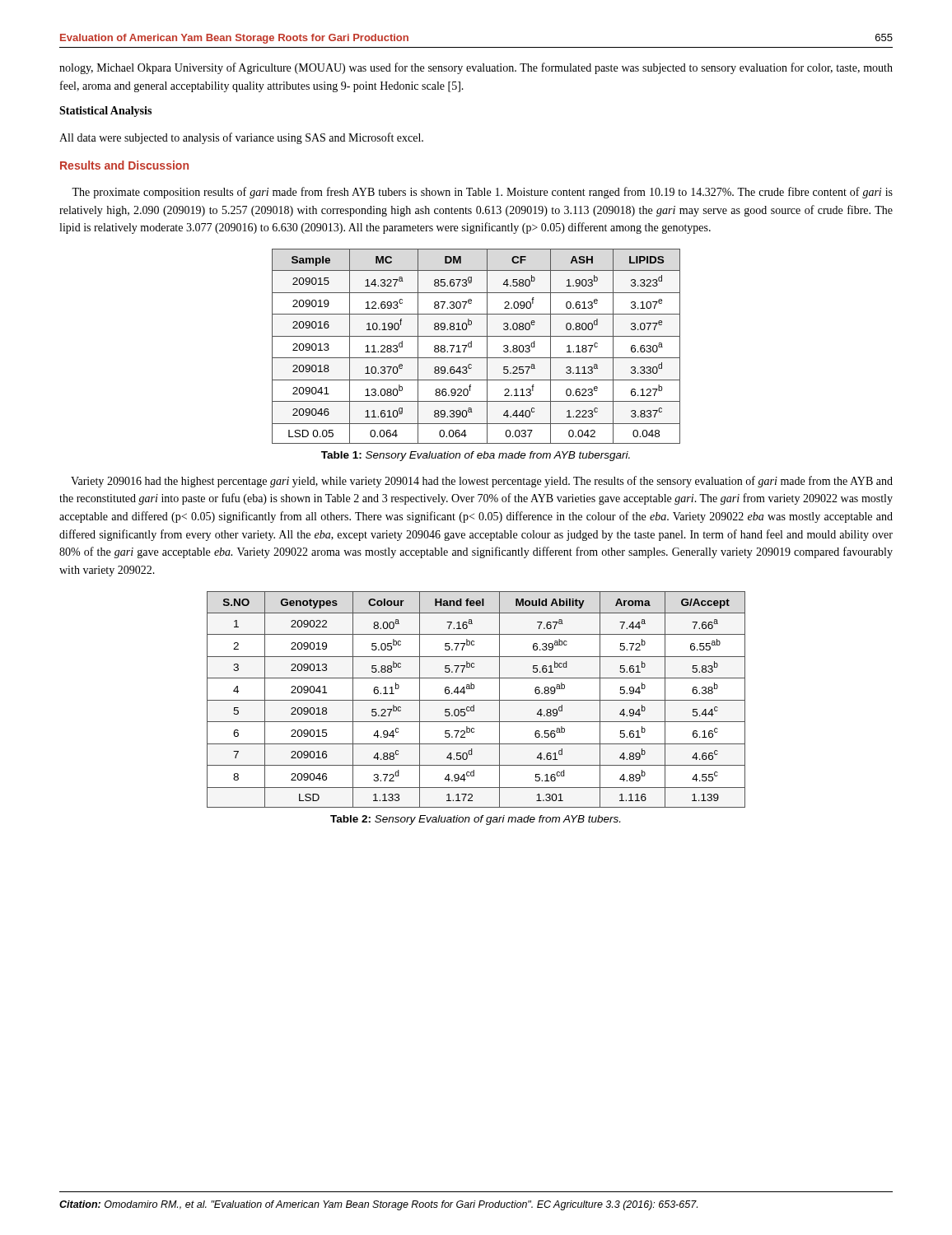952x1235 pixels.
Task: Click where it says "Statistical Analysis"
Action: pyautogui.click(x=105, y=112)
